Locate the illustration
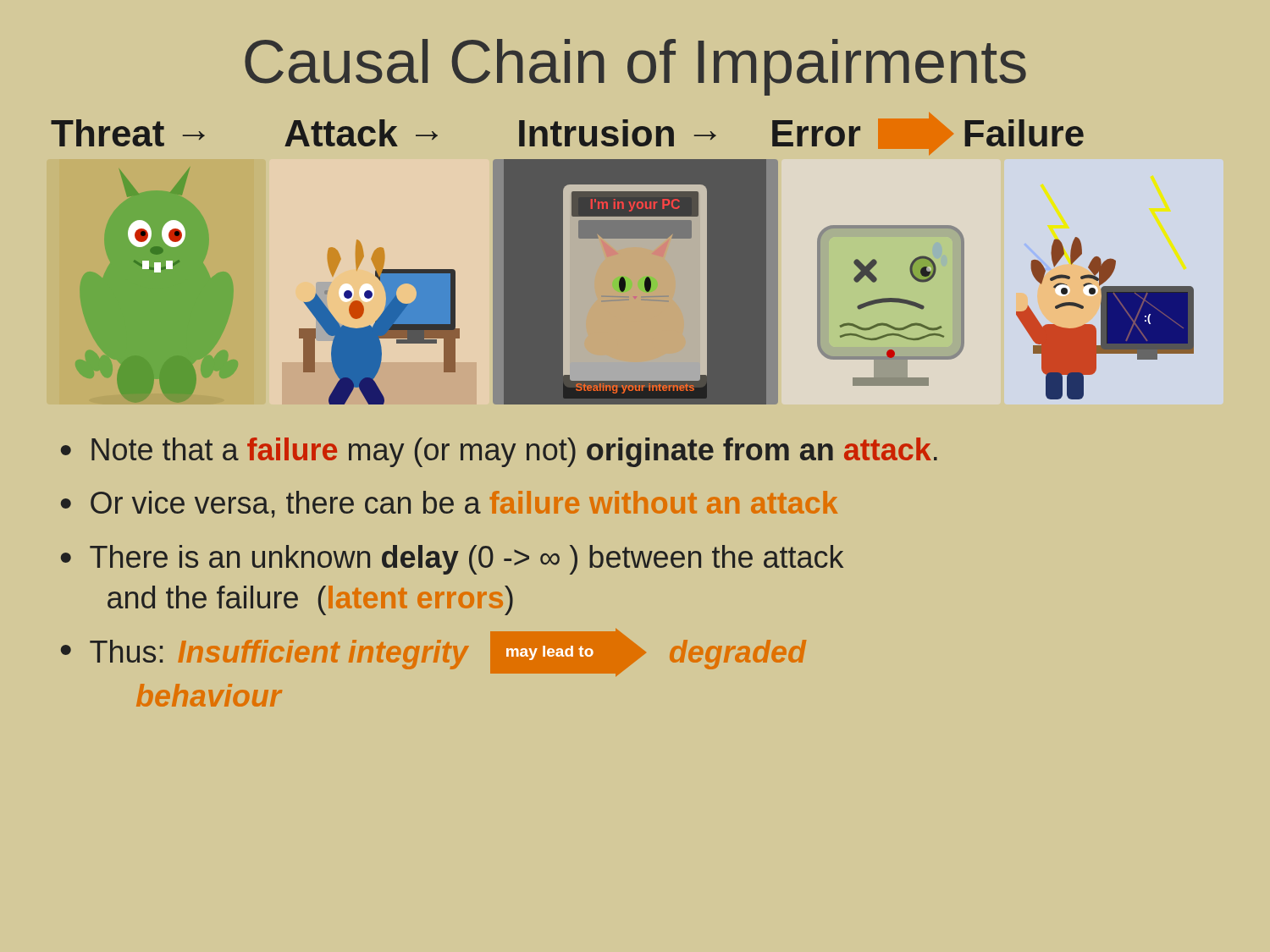Viewport: 1270px width, 952px height. point(635,282)
